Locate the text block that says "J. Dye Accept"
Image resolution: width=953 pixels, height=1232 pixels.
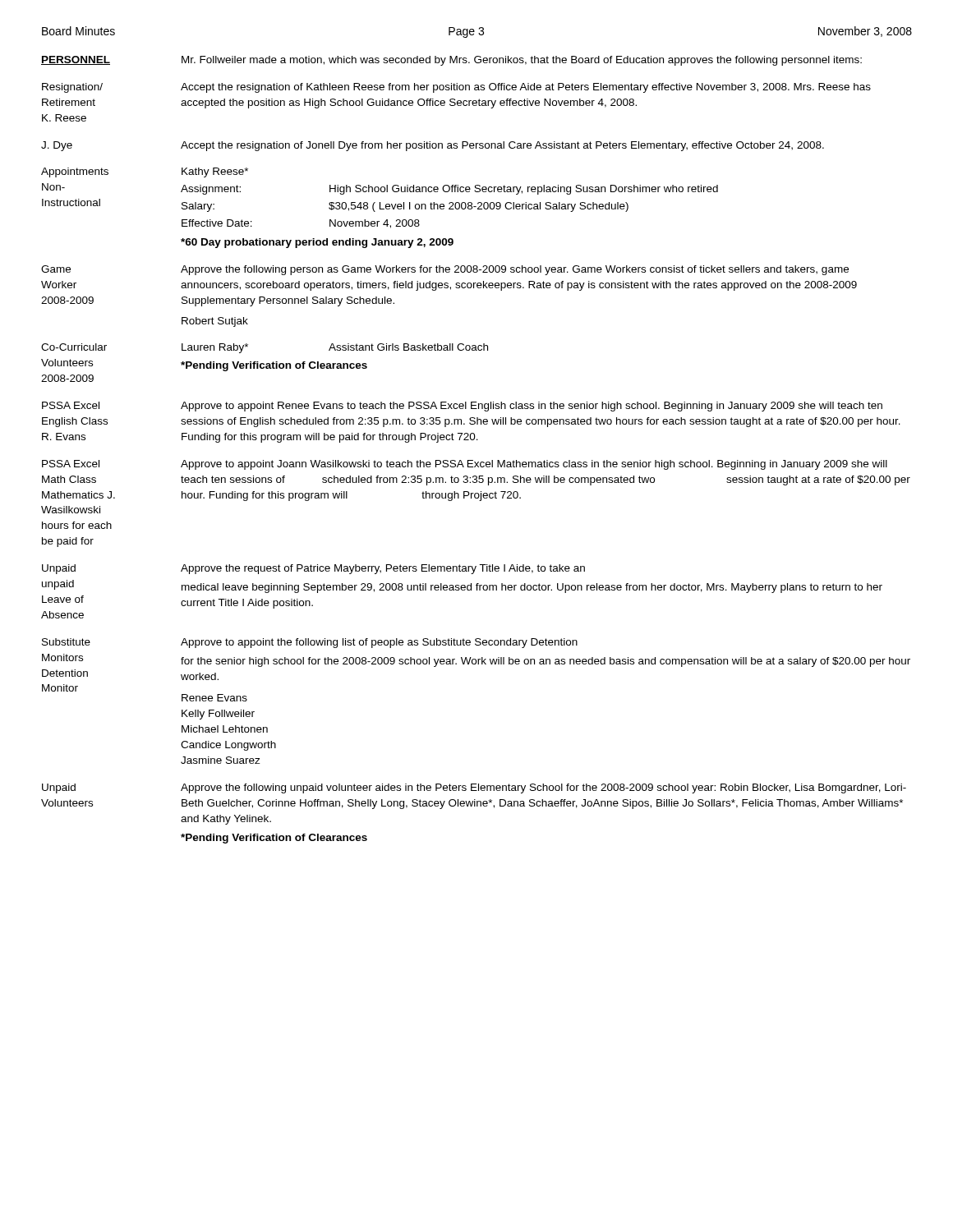476,145
